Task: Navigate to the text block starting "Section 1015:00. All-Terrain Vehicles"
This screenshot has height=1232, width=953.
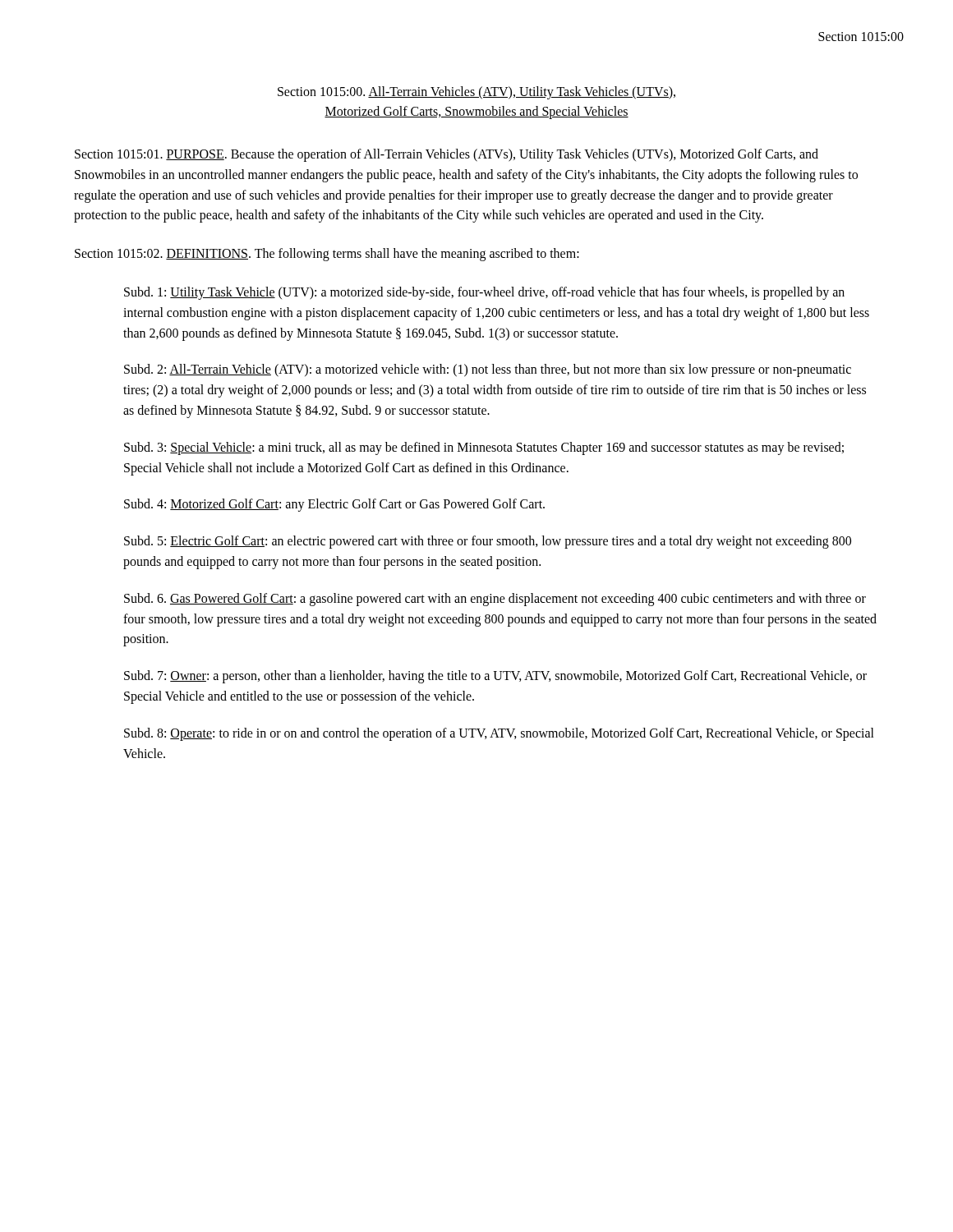Action: (476, 102)
